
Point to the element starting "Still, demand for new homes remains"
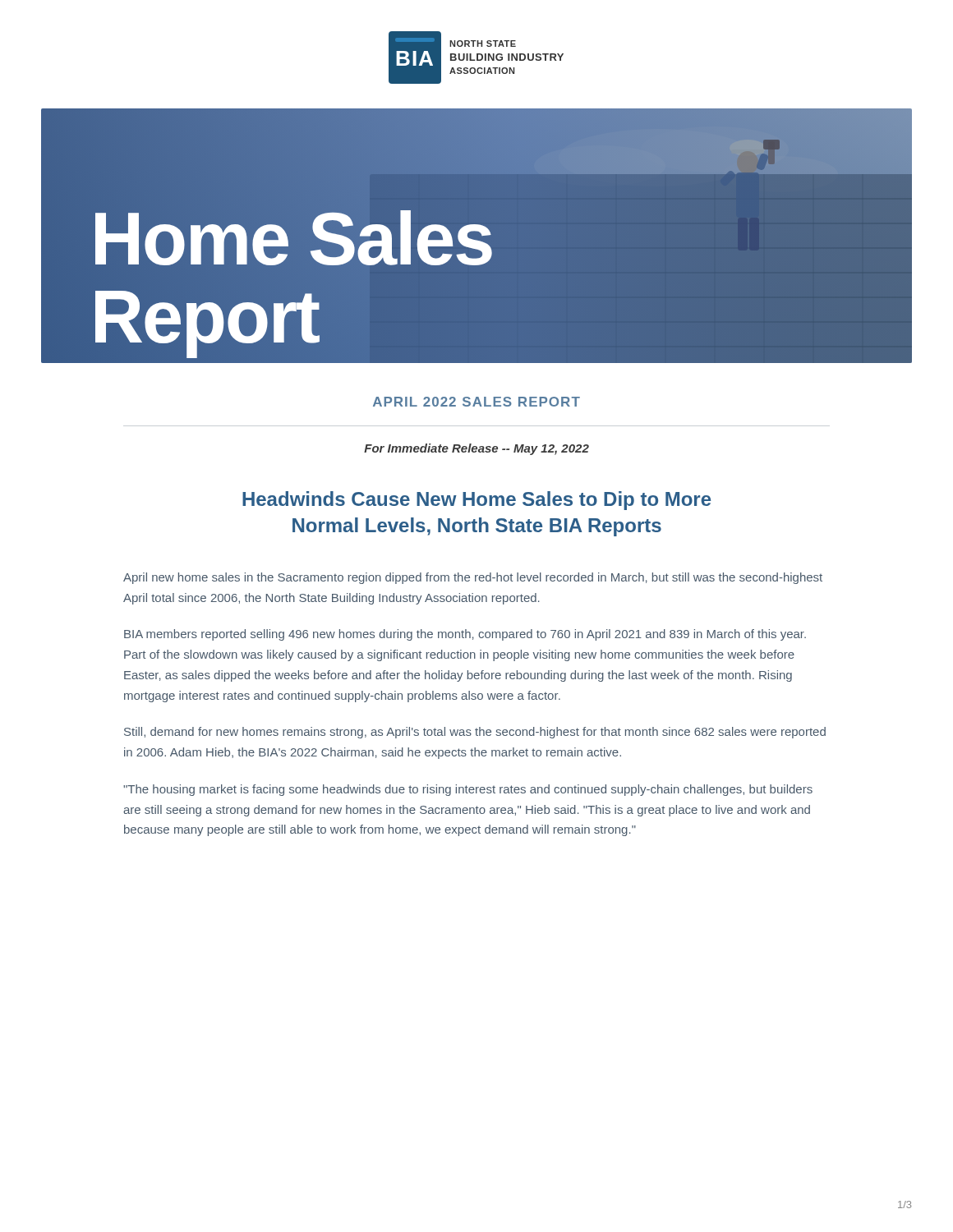476,743
